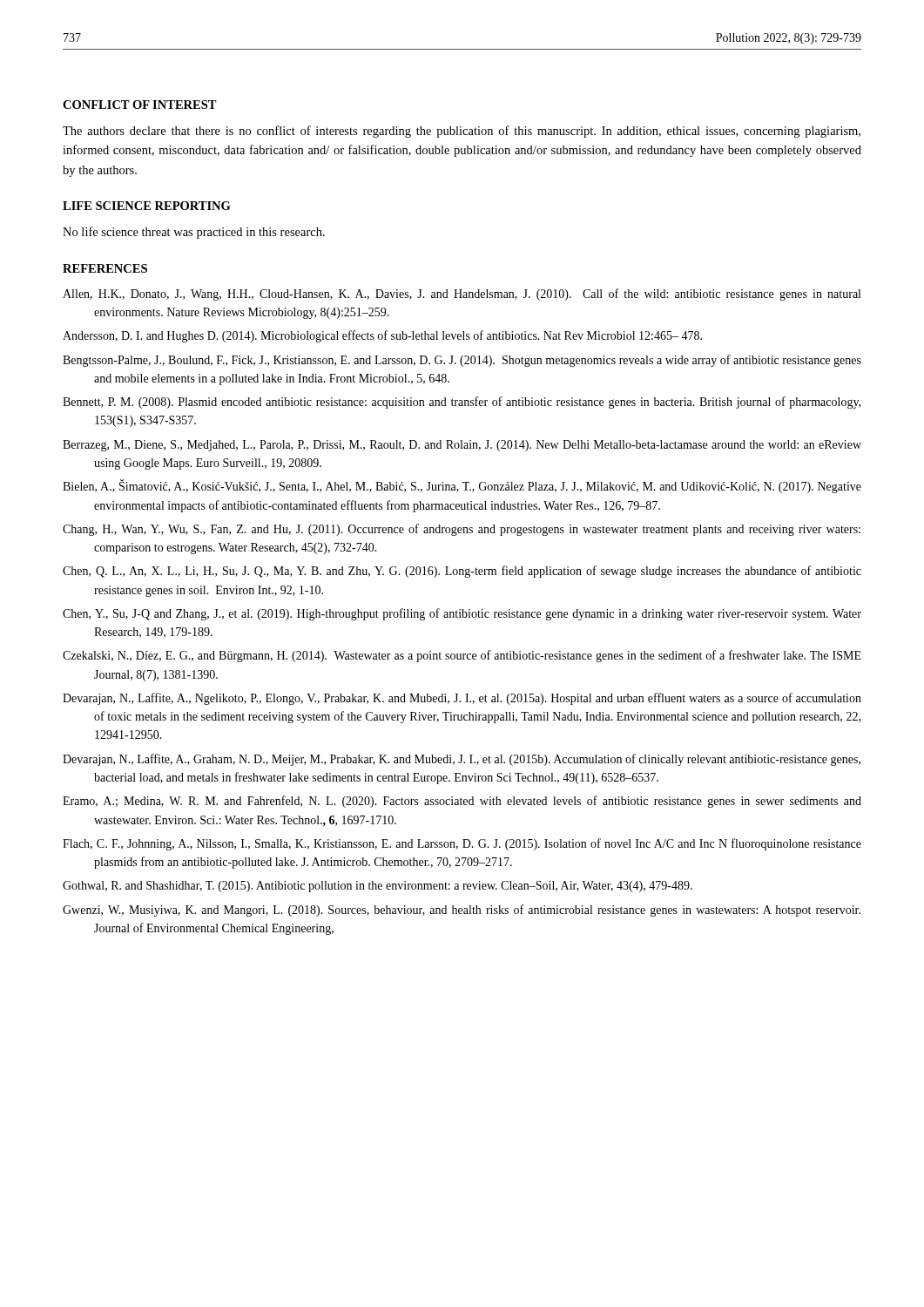Screen dimensions: 1307x924
Task: Click on the list item containing "Flach, C. F., Johnning, A., Nilsson,"
Action: pos(462,853)
